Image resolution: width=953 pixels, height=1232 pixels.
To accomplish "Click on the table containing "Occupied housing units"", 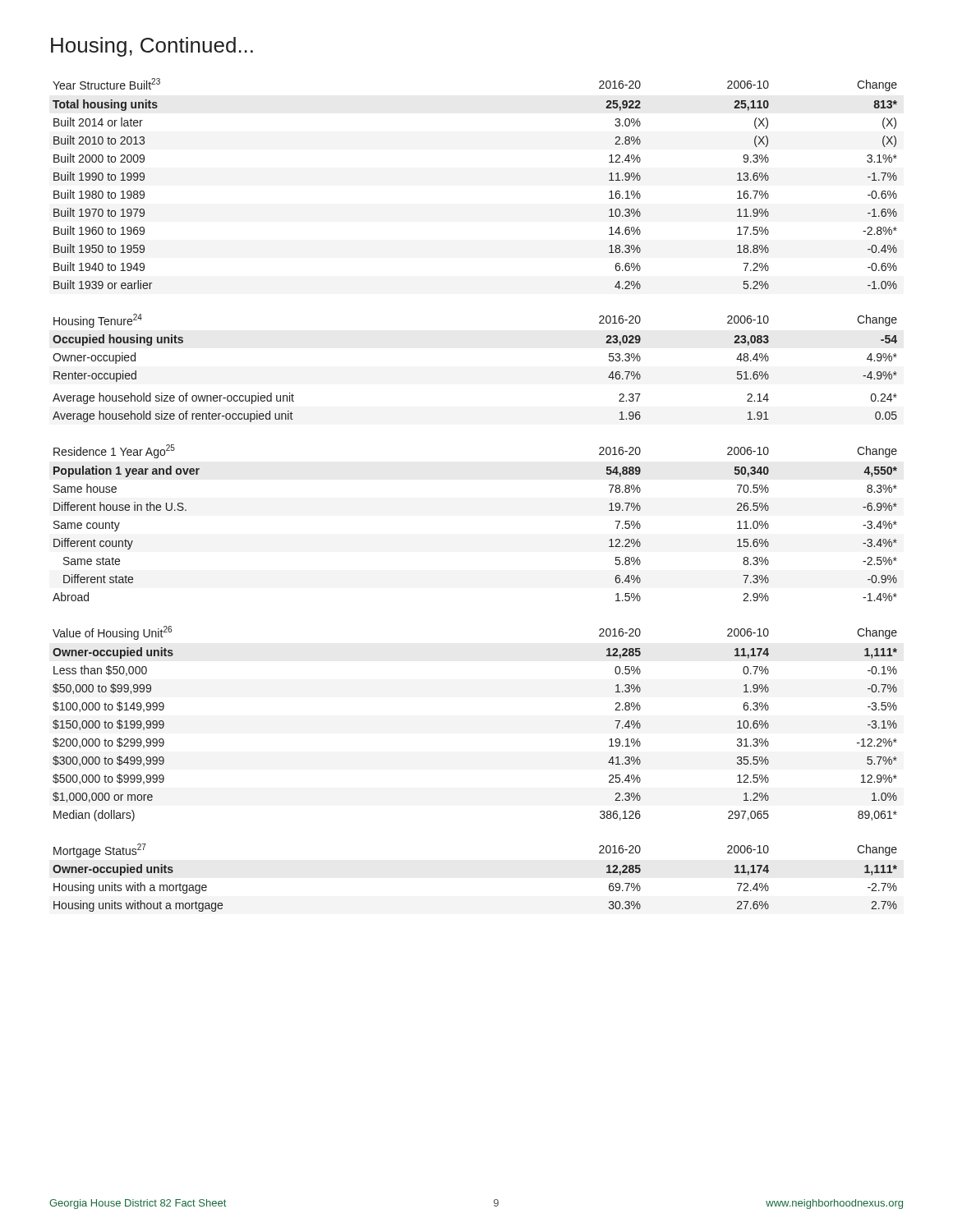I will [x=476, y=367].
